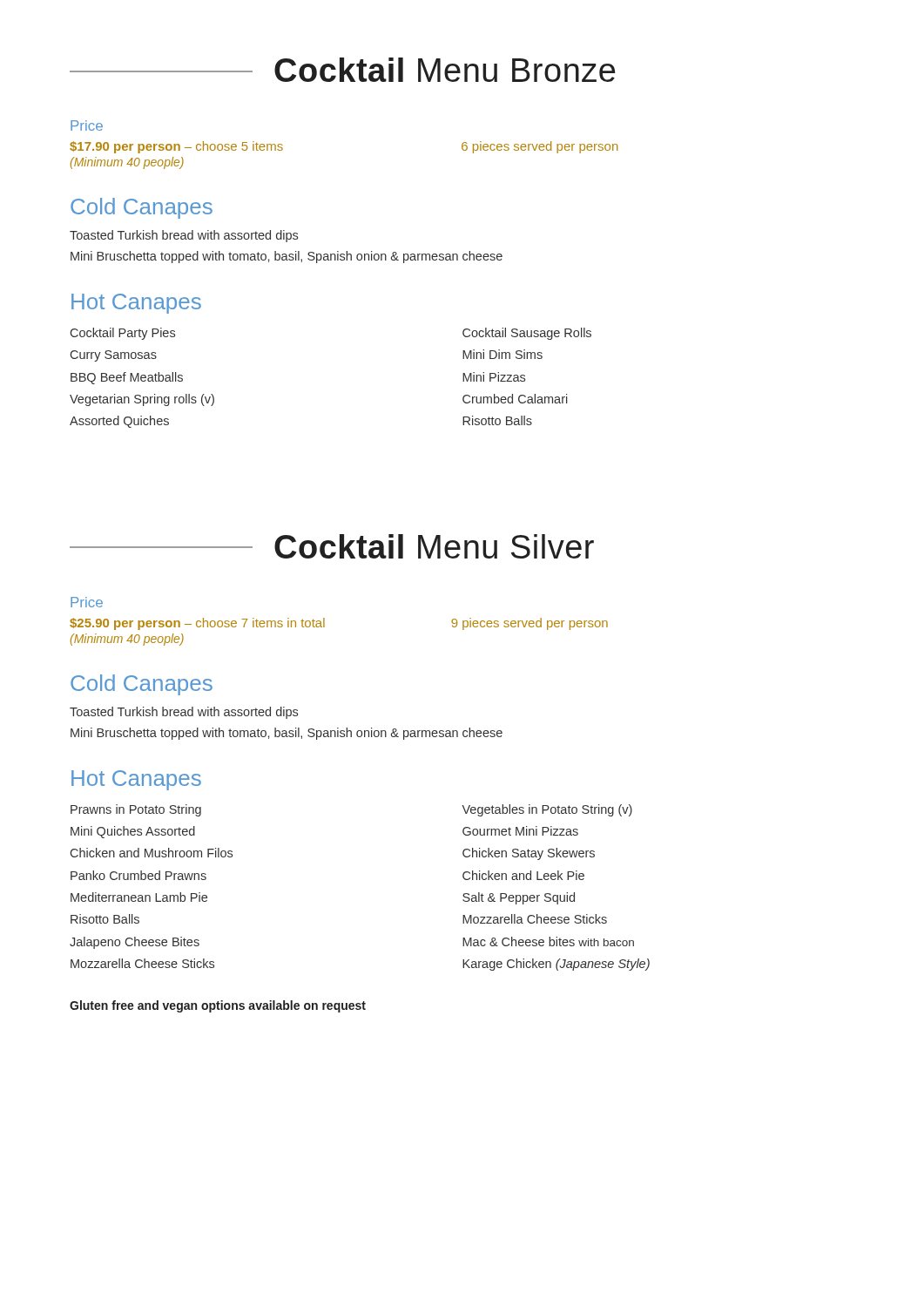Viewport: 924px width, 1307px height.
Task: Locate the text starting "Gluten free and vegan"
Action: 218,1005
